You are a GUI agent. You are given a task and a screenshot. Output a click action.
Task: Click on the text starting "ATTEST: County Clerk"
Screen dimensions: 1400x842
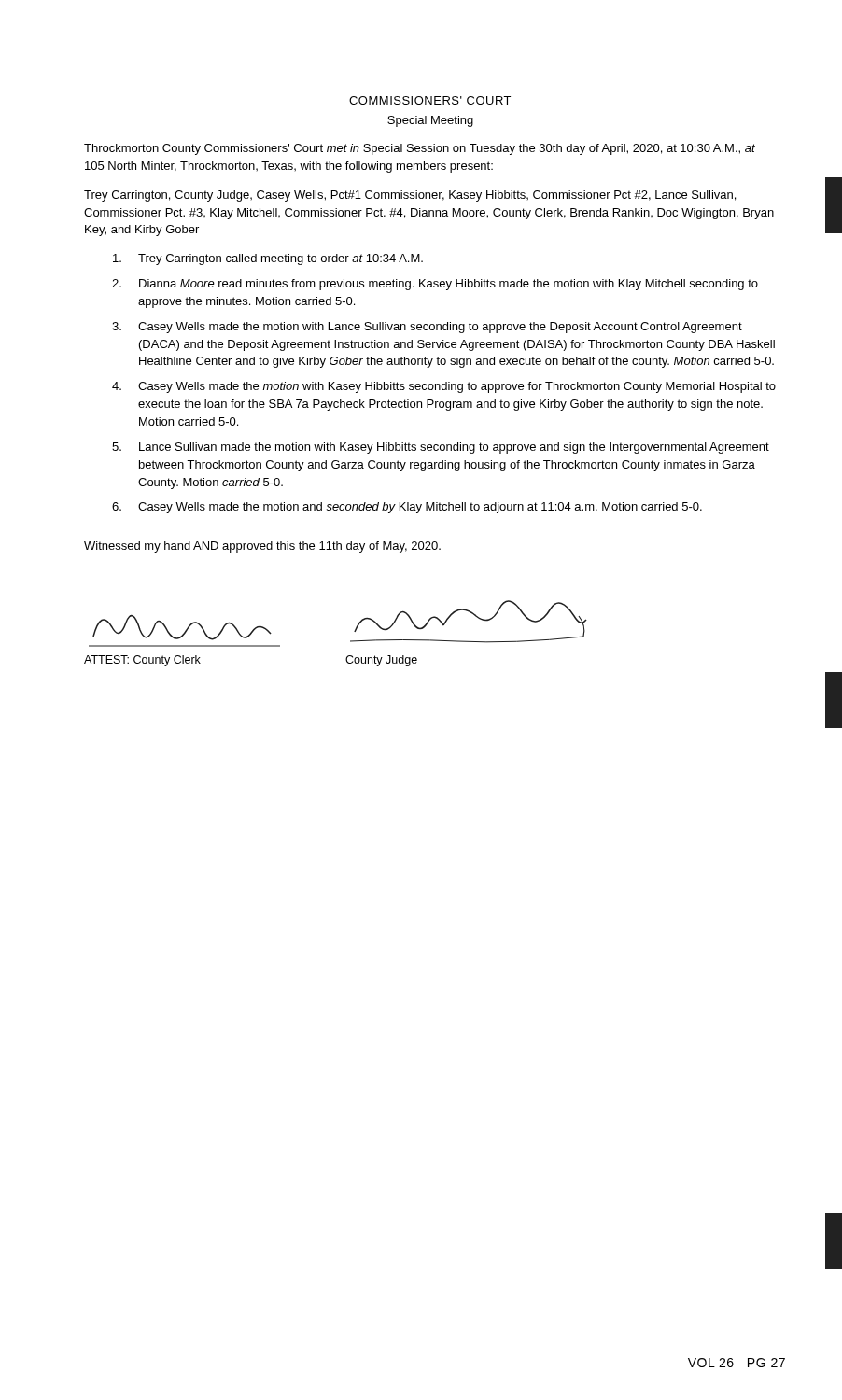(142, 660)
